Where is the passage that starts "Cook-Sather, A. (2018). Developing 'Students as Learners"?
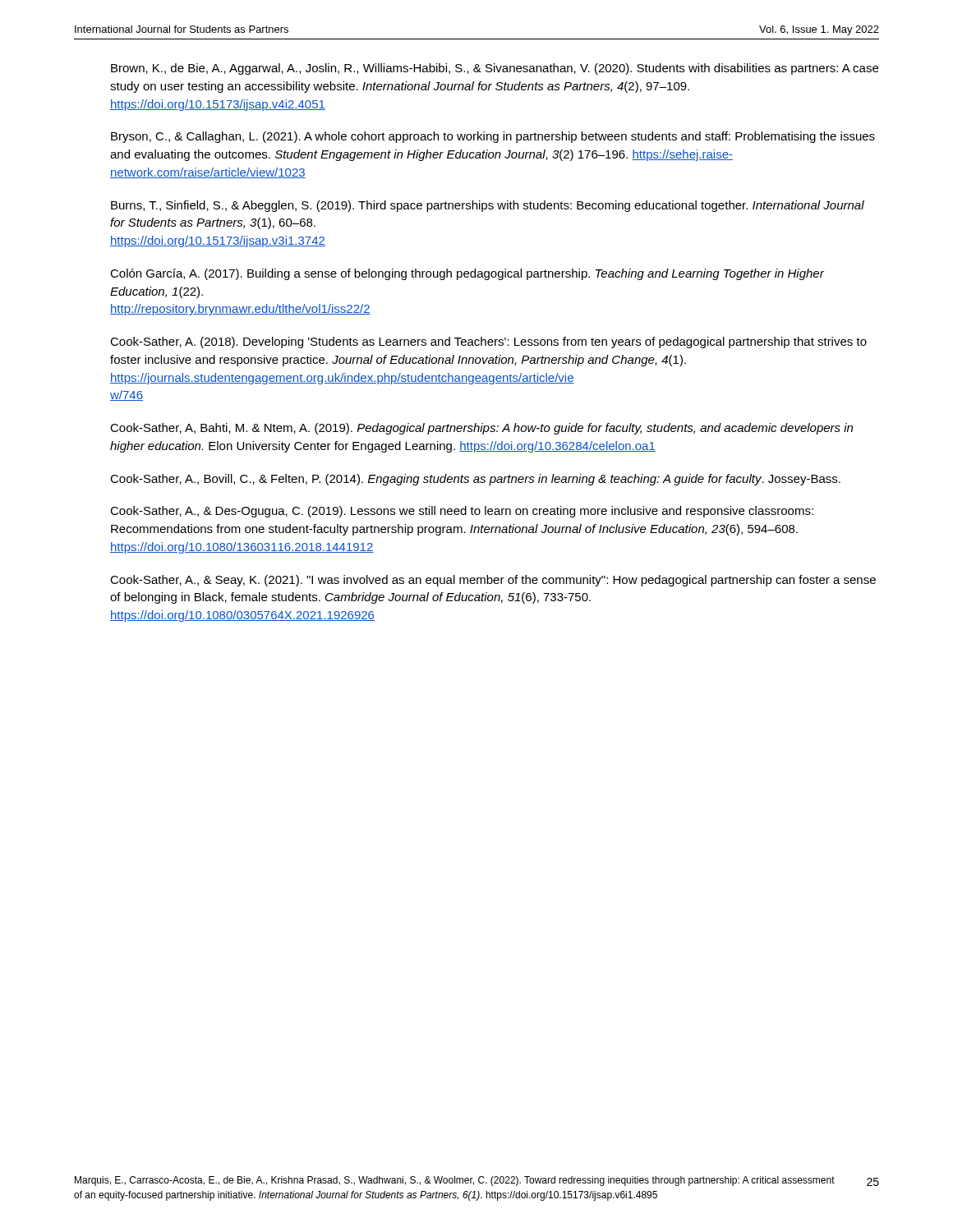 [x=476, y=368]
